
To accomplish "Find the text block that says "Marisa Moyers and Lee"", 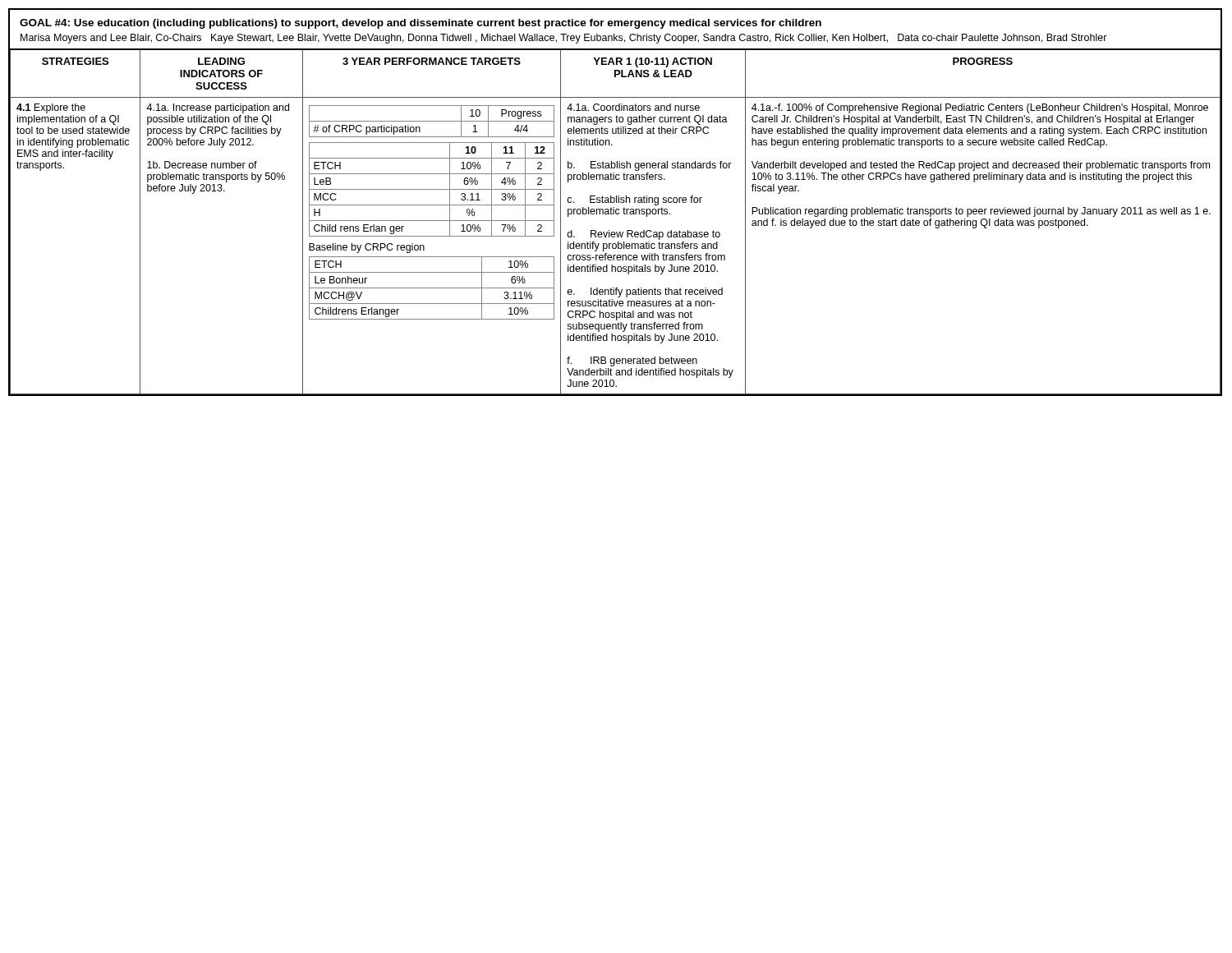I will [563, 38].
